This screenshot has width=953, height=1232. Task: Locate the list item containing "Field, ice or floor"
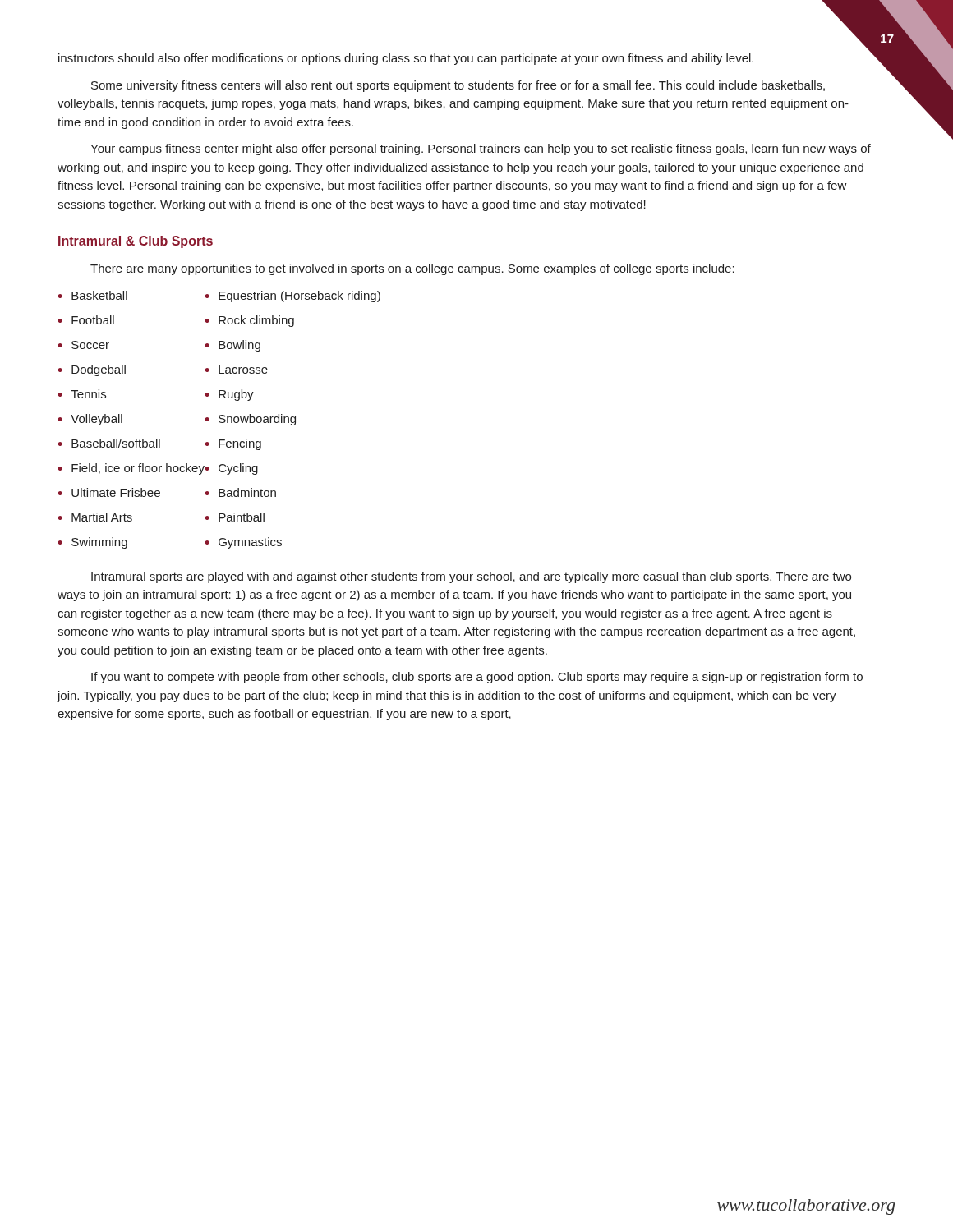(131, 469)
